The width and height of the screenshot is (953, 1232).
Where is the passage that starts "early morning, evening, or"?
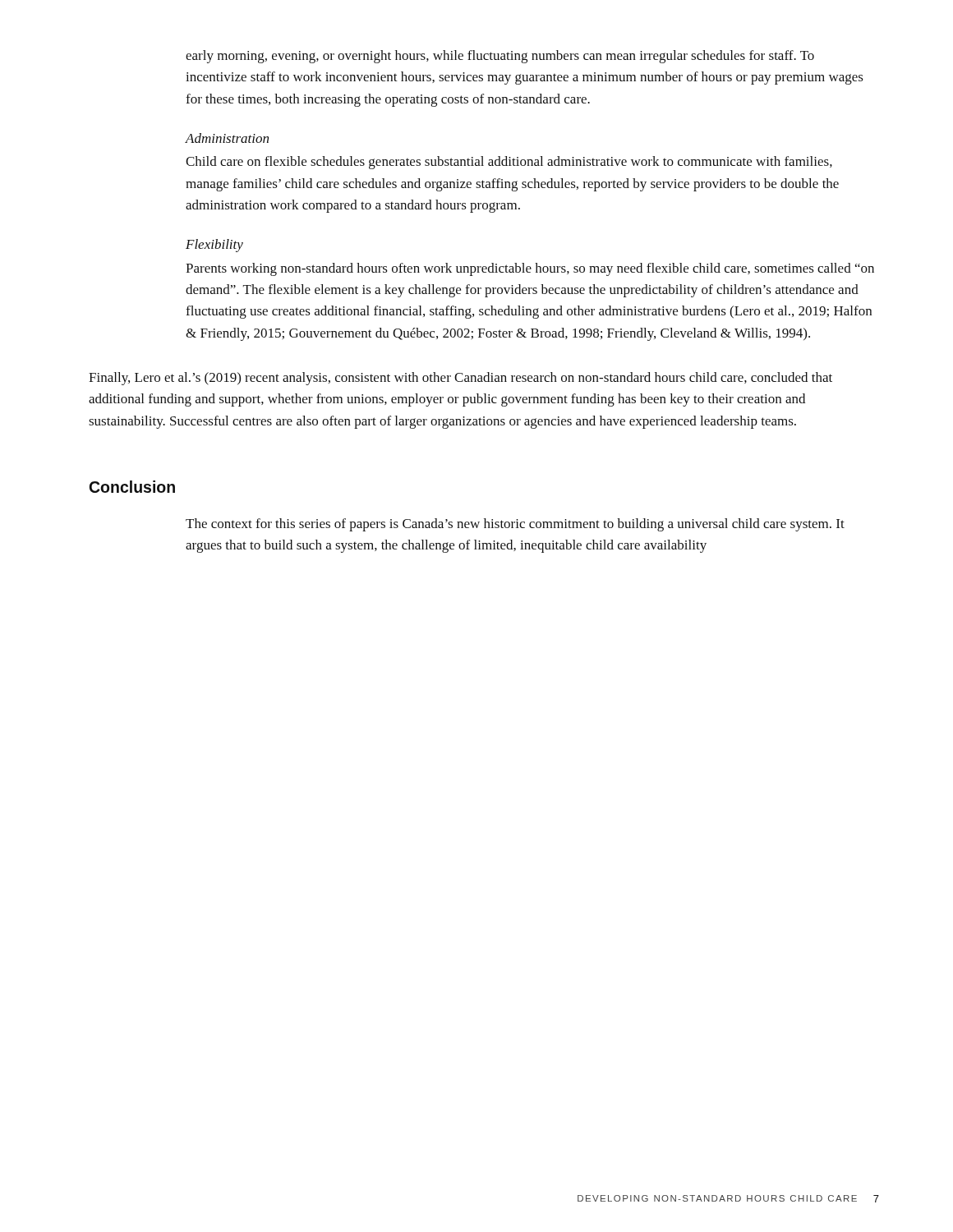(x=532, y=78)
